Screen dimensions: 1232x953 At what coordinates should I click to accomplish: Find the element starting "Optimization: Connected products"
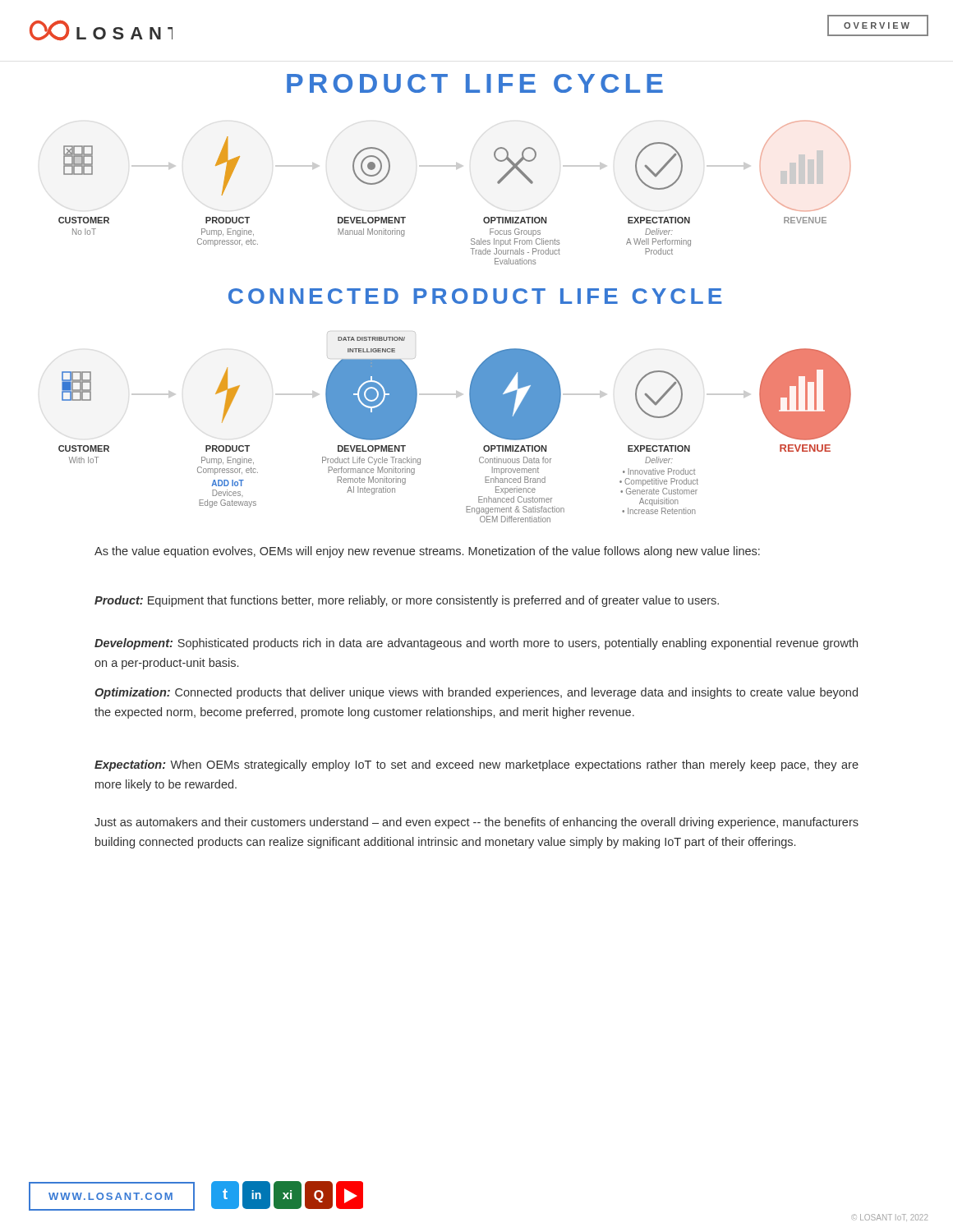(x=476, y=703)
